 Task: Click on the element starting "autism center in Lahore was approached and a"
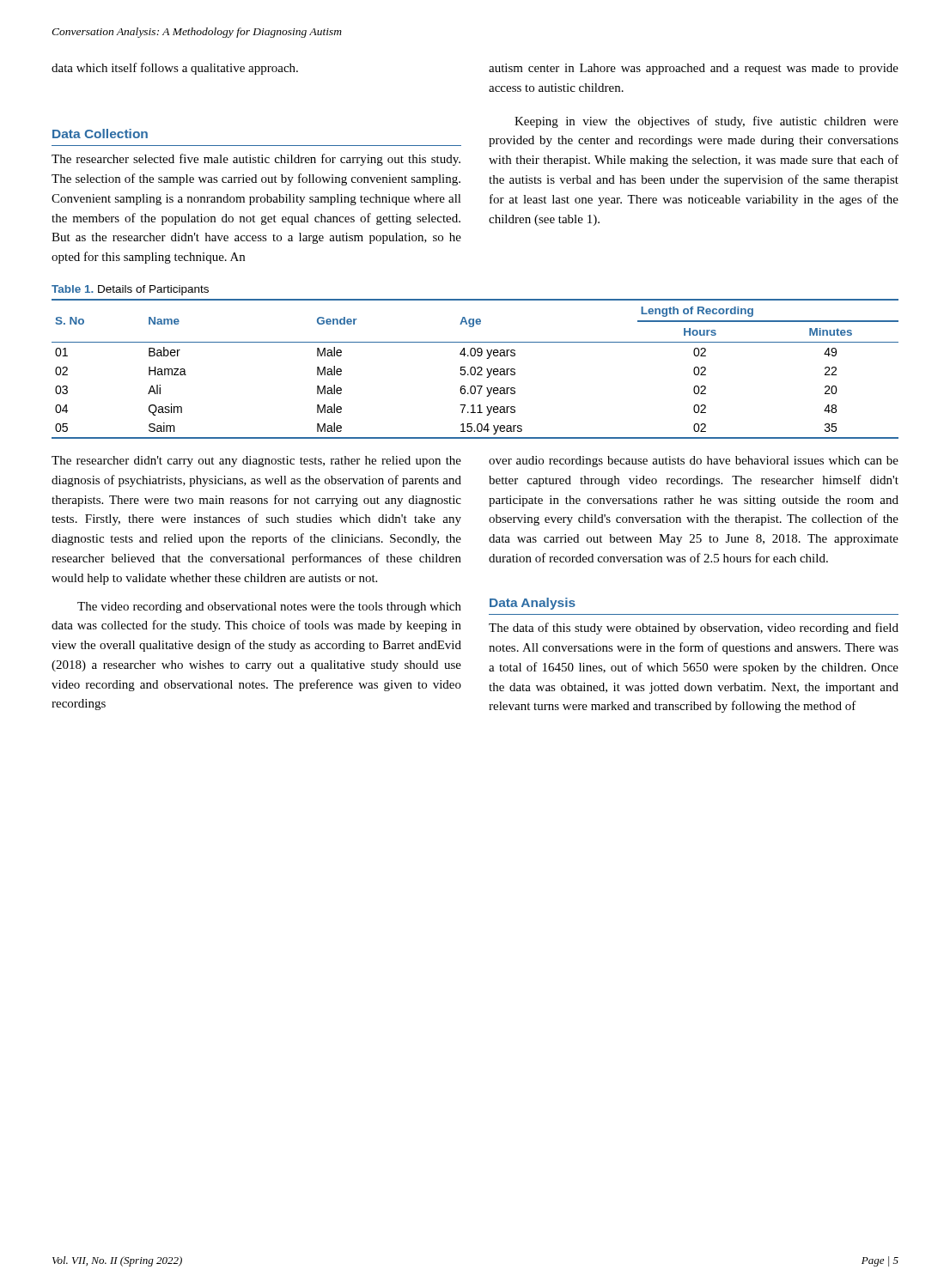tap(694, 78)
